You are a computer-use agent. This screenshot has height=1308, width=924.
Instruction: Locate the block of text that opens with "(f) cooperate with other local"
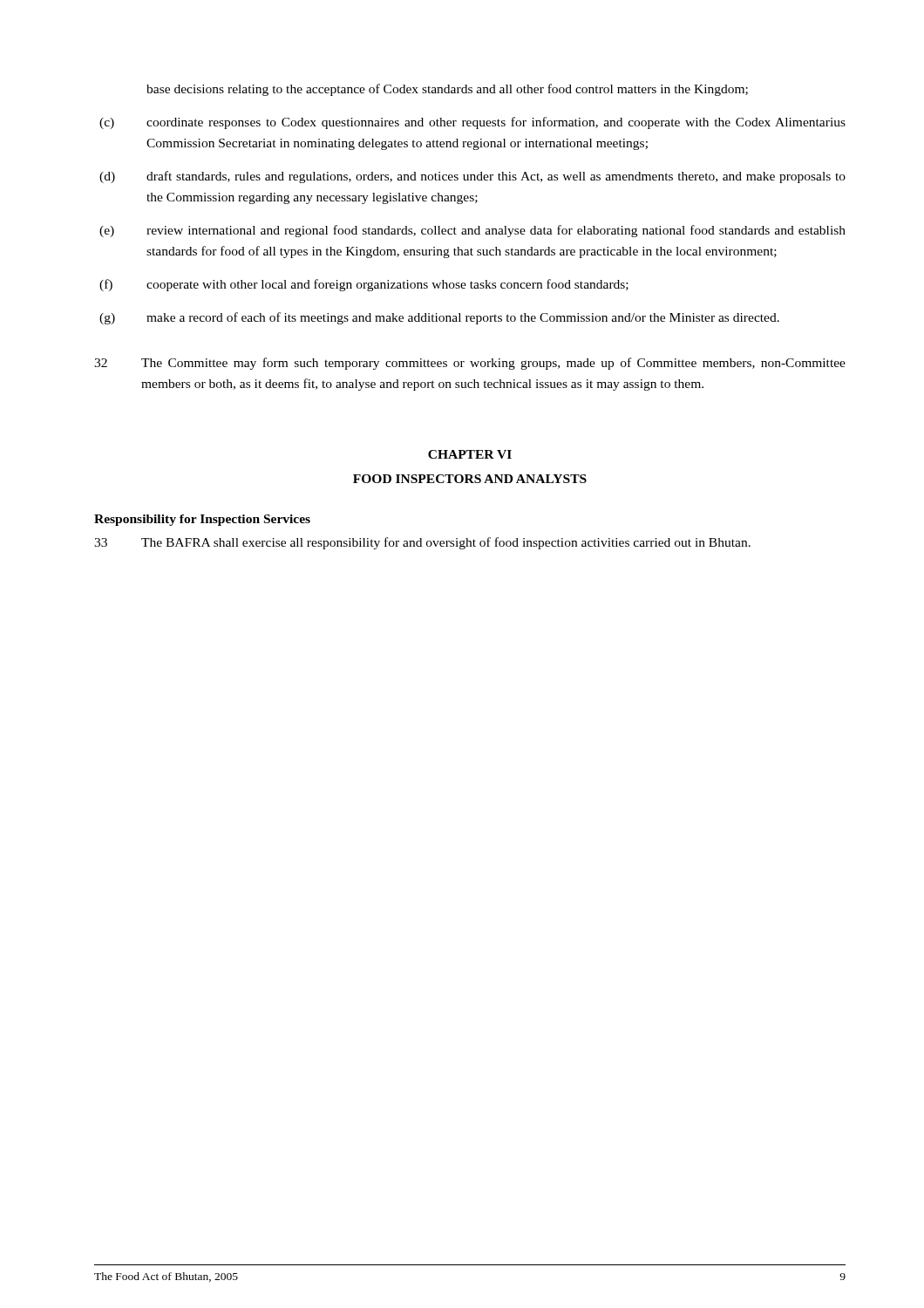tap(470, 284)
